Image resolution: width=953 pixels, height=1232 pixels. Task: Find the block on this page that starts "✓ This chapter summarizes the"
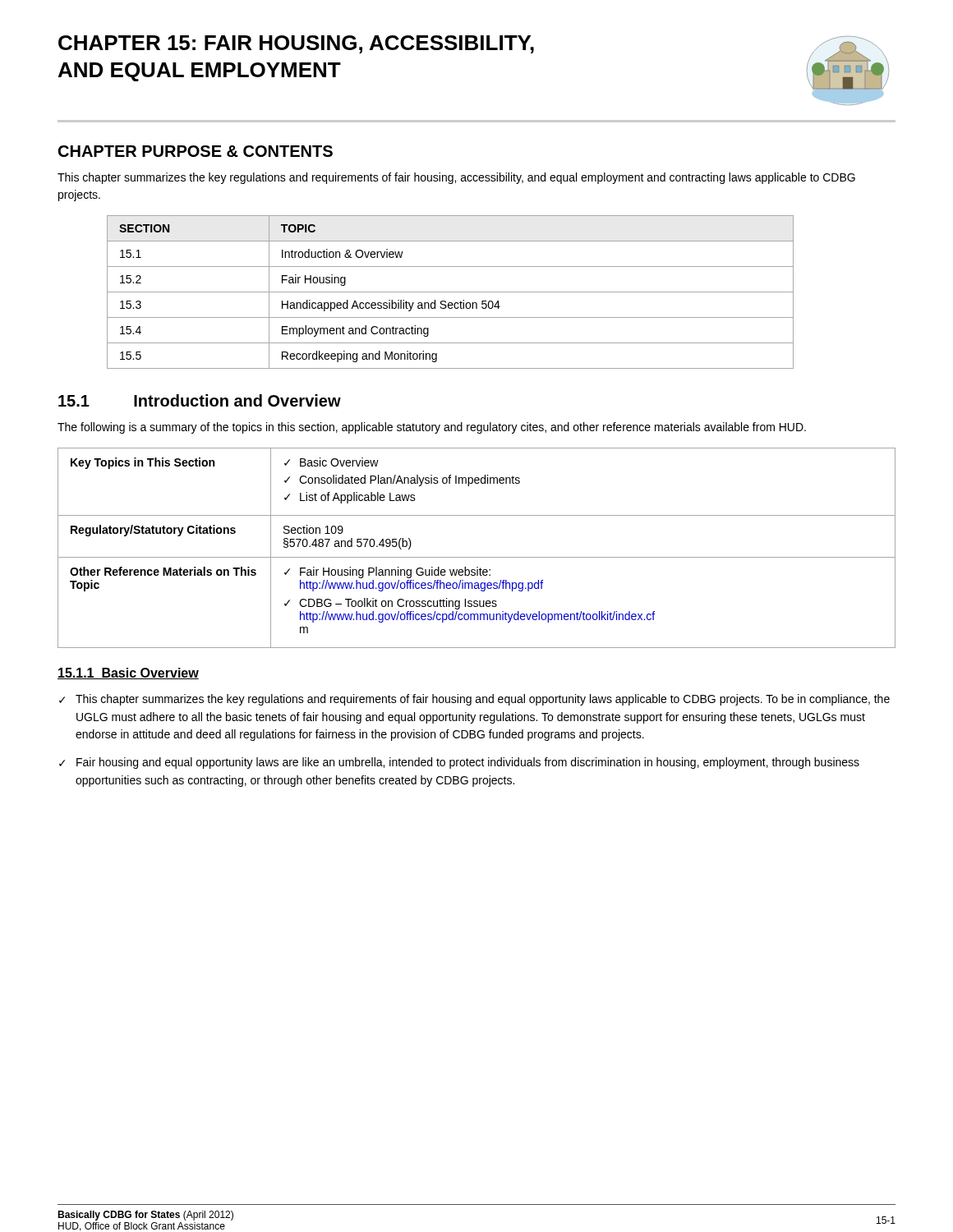pos(476,717)
